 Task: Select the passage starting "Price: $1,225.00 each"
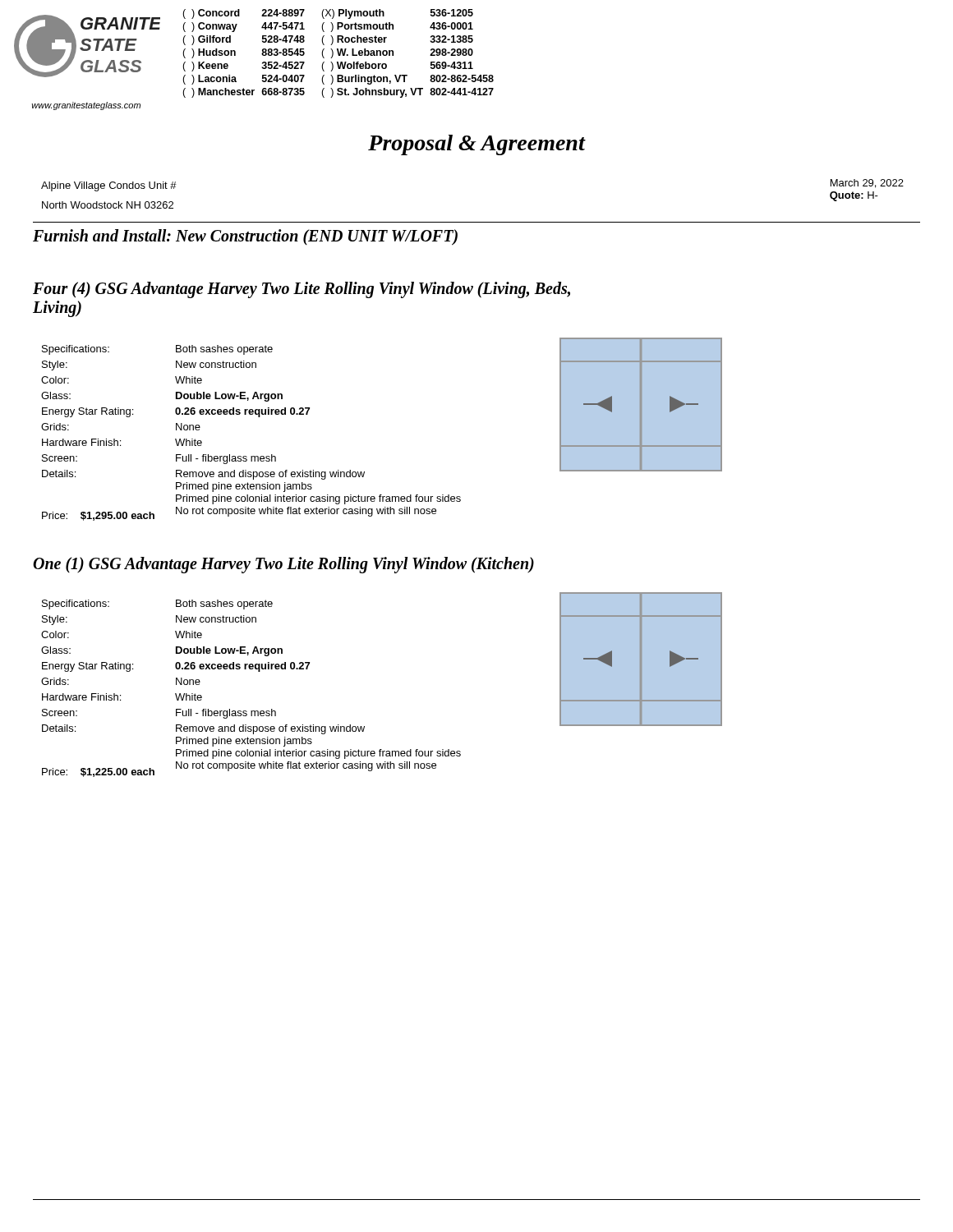[x=98, y=772]
